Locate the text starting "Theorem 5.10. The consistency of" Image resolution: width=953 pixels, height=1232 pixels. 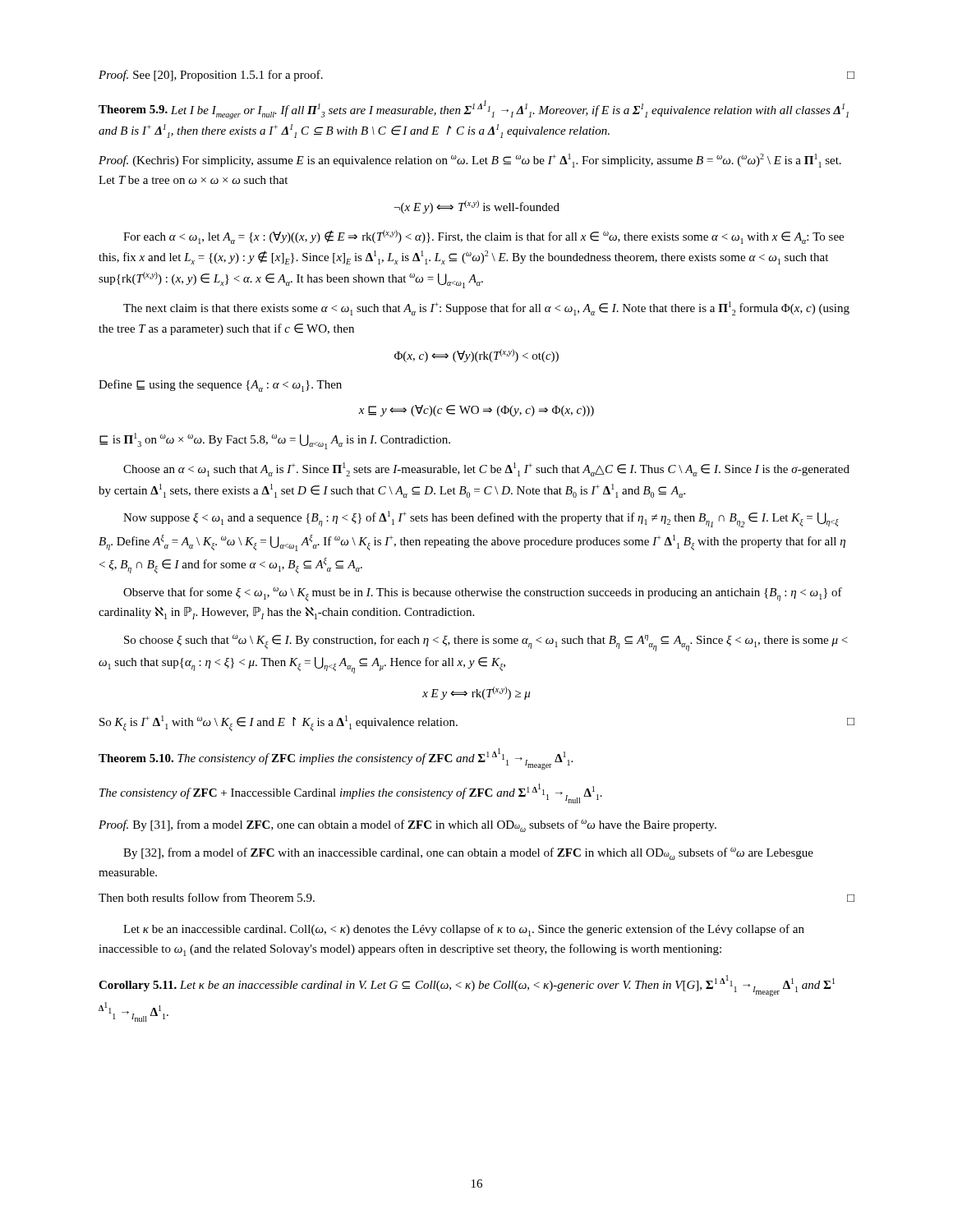pyautogui.click(x=336, y=758)
